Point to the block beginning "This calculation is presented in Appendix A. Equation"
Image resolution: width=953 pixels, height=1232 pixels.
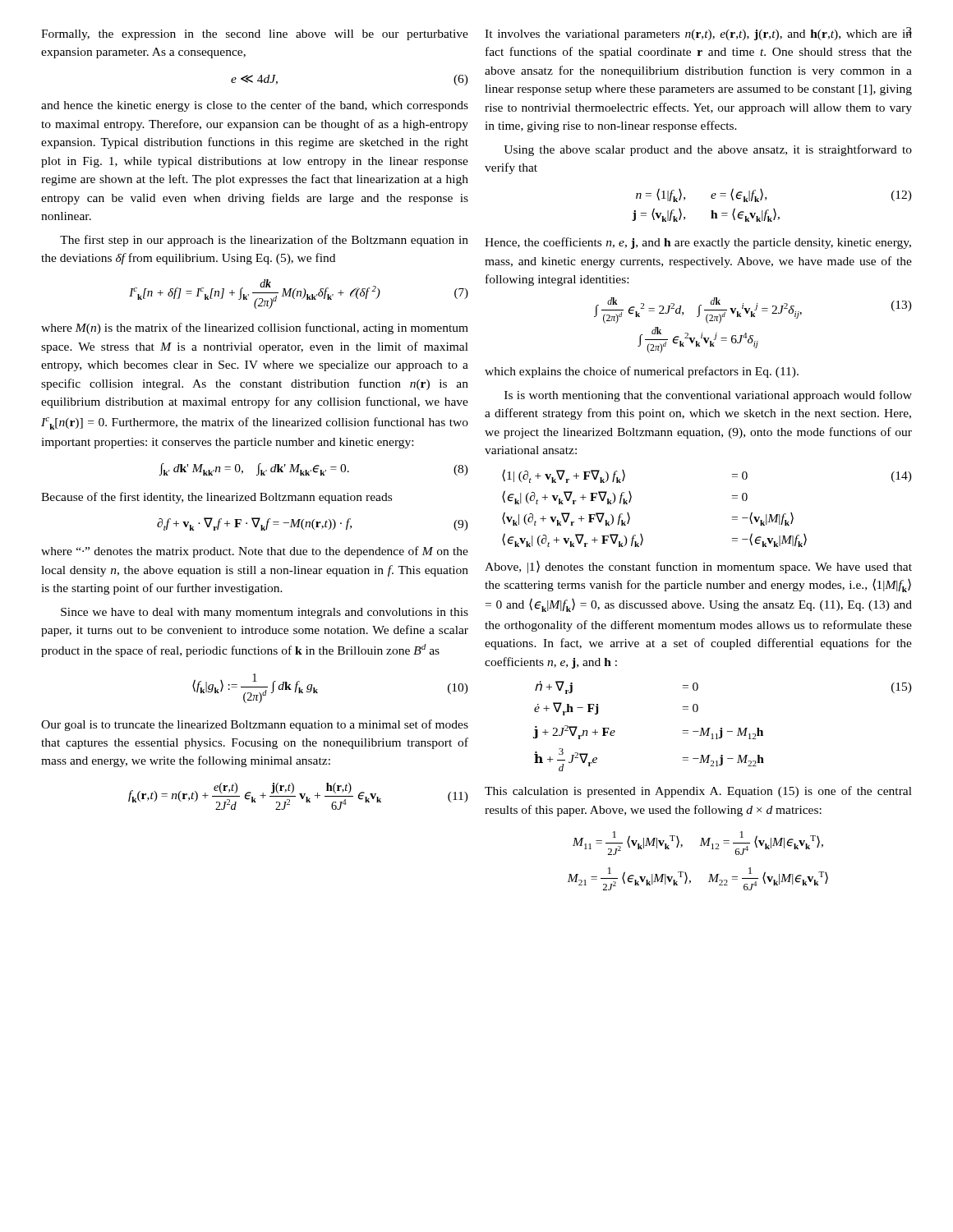coord(698,800)
